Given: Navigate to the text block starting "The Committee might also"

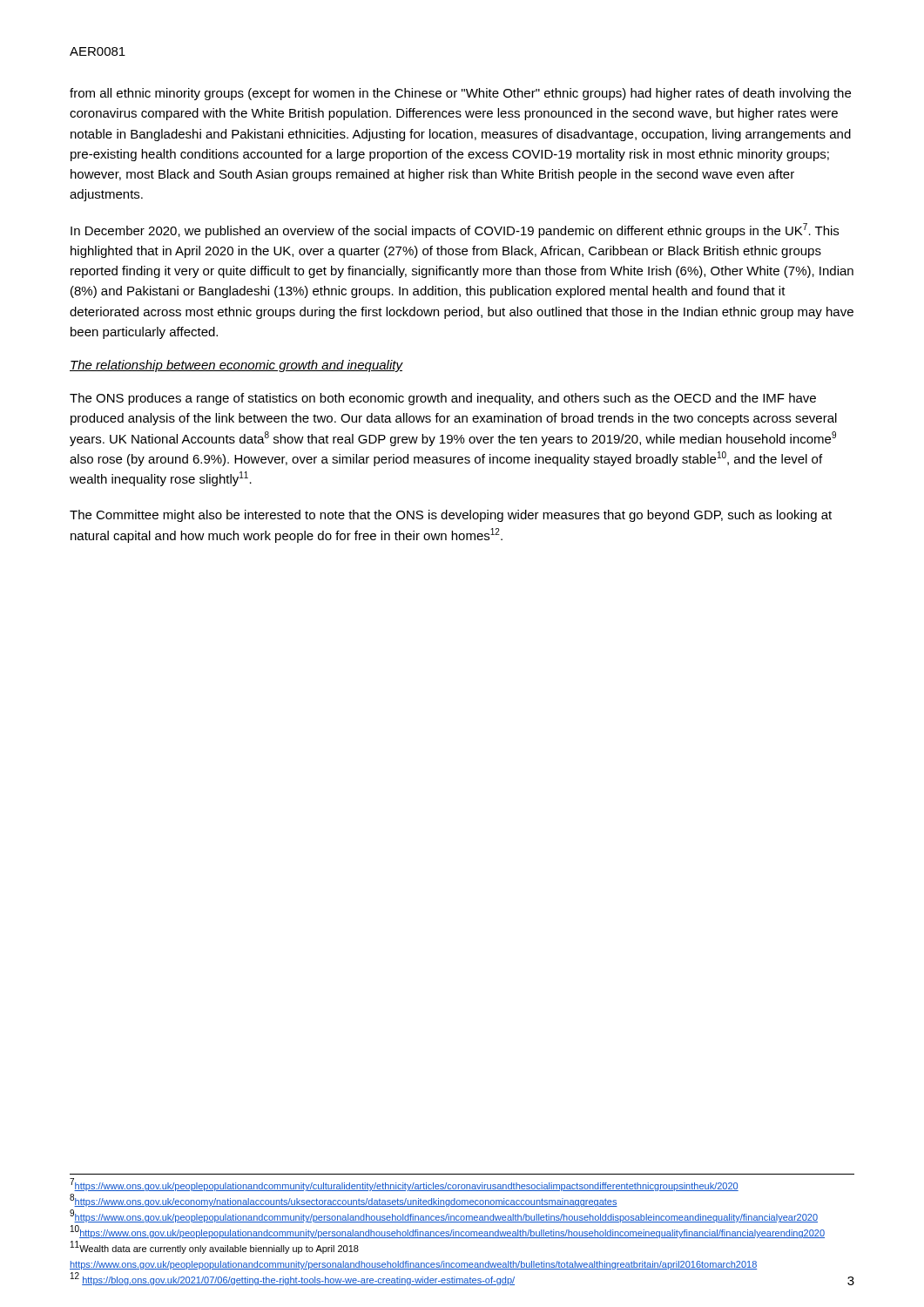Looking at the screenshot, I should coord(451,525).
